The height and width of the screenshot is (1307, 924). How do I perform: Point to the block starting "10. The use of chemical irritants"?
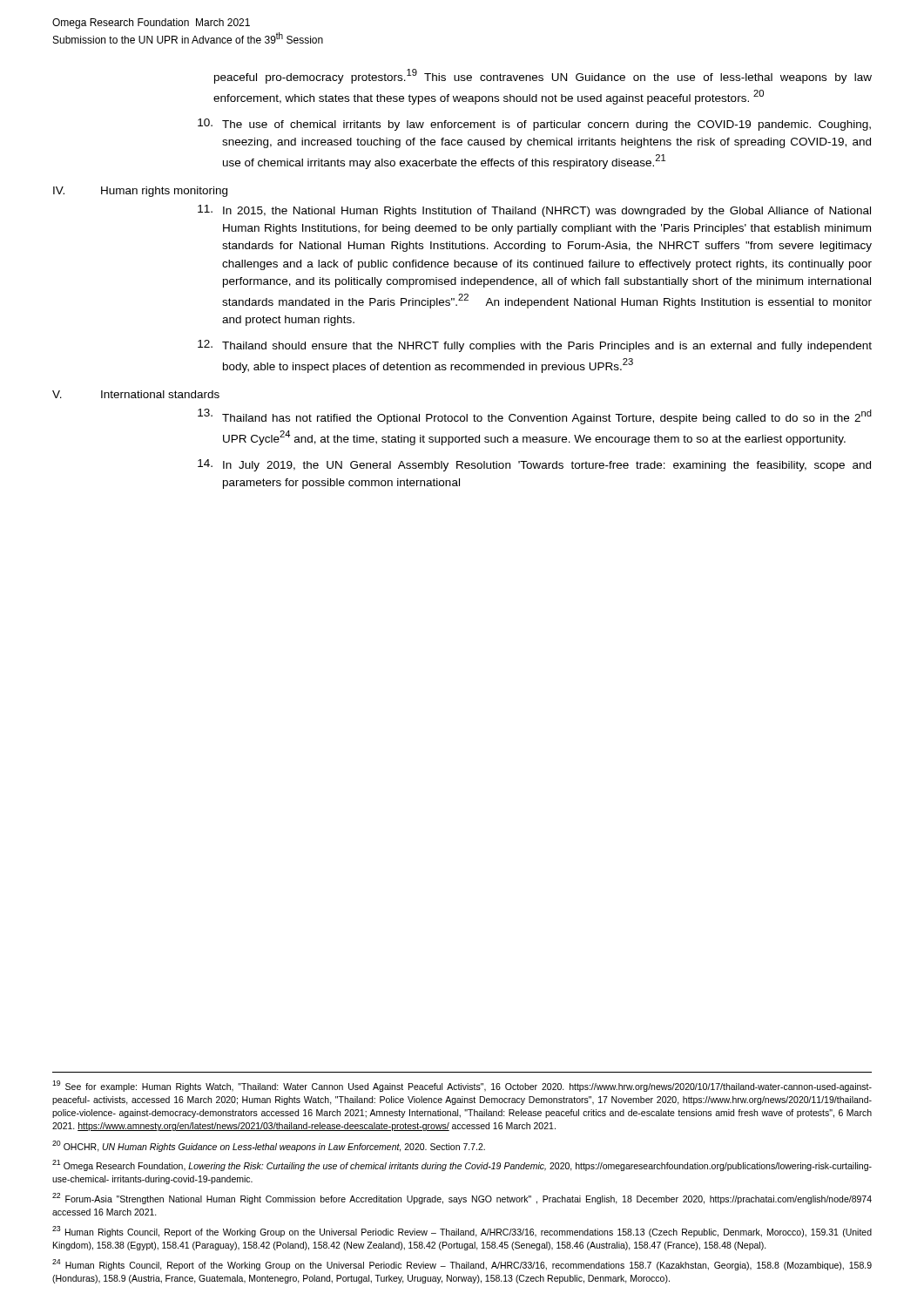(x=519, y=143)
